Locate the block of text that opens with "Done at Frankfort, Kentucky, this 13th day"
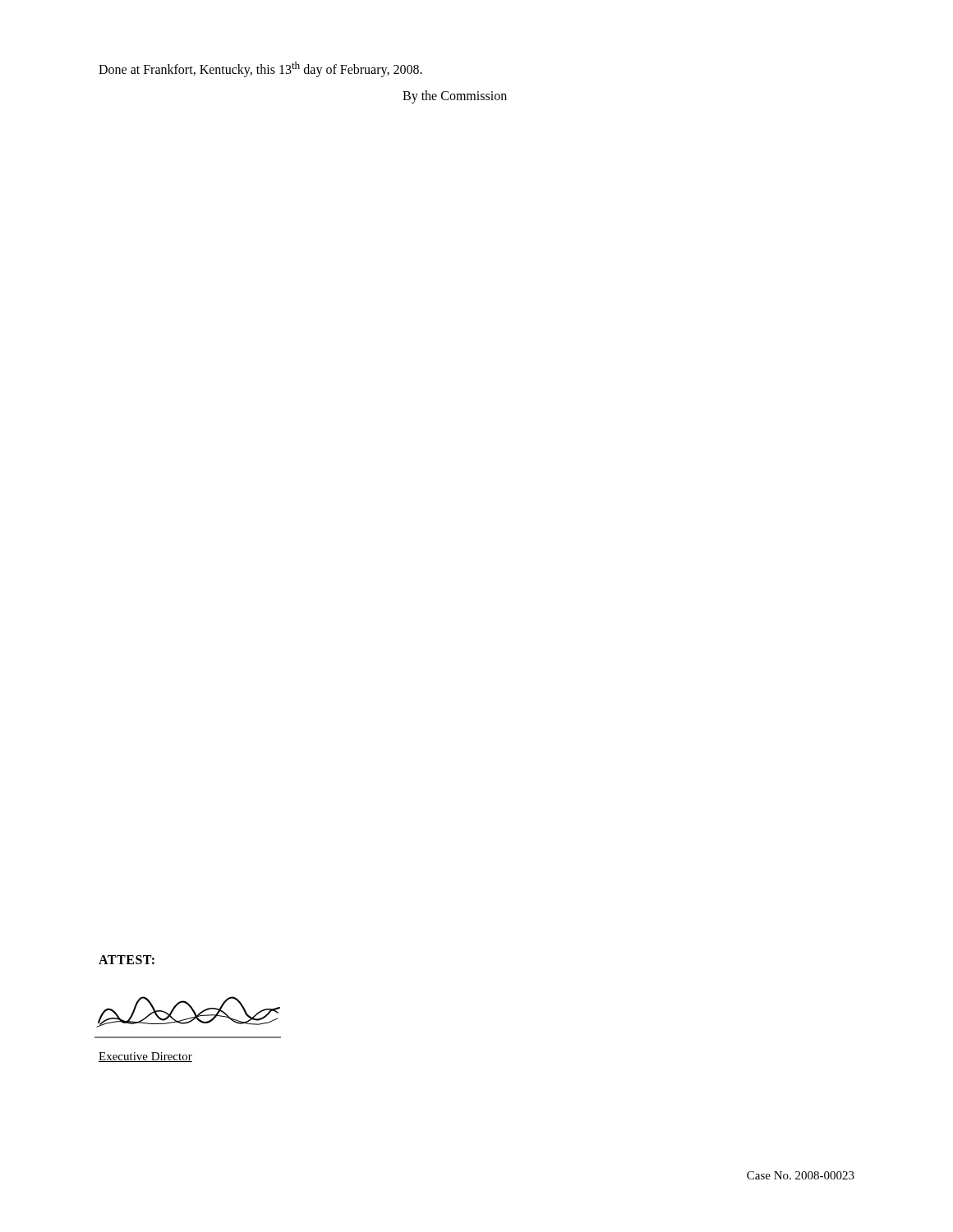The height and width of the screenshot is (1232, 953). [261, 68]
